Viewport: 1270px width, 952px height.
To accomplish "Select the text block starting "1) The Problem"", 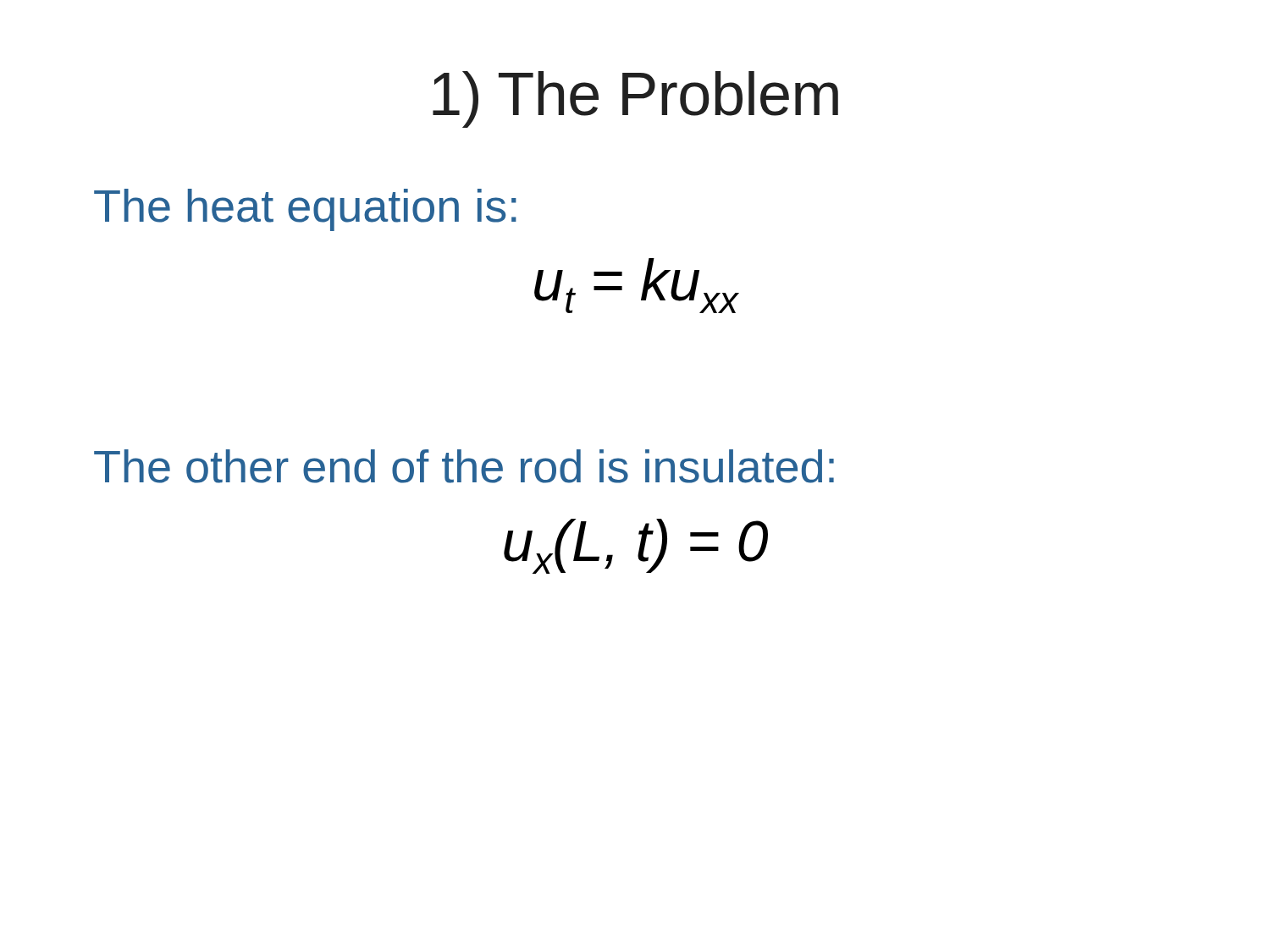I will coord(635,94).
